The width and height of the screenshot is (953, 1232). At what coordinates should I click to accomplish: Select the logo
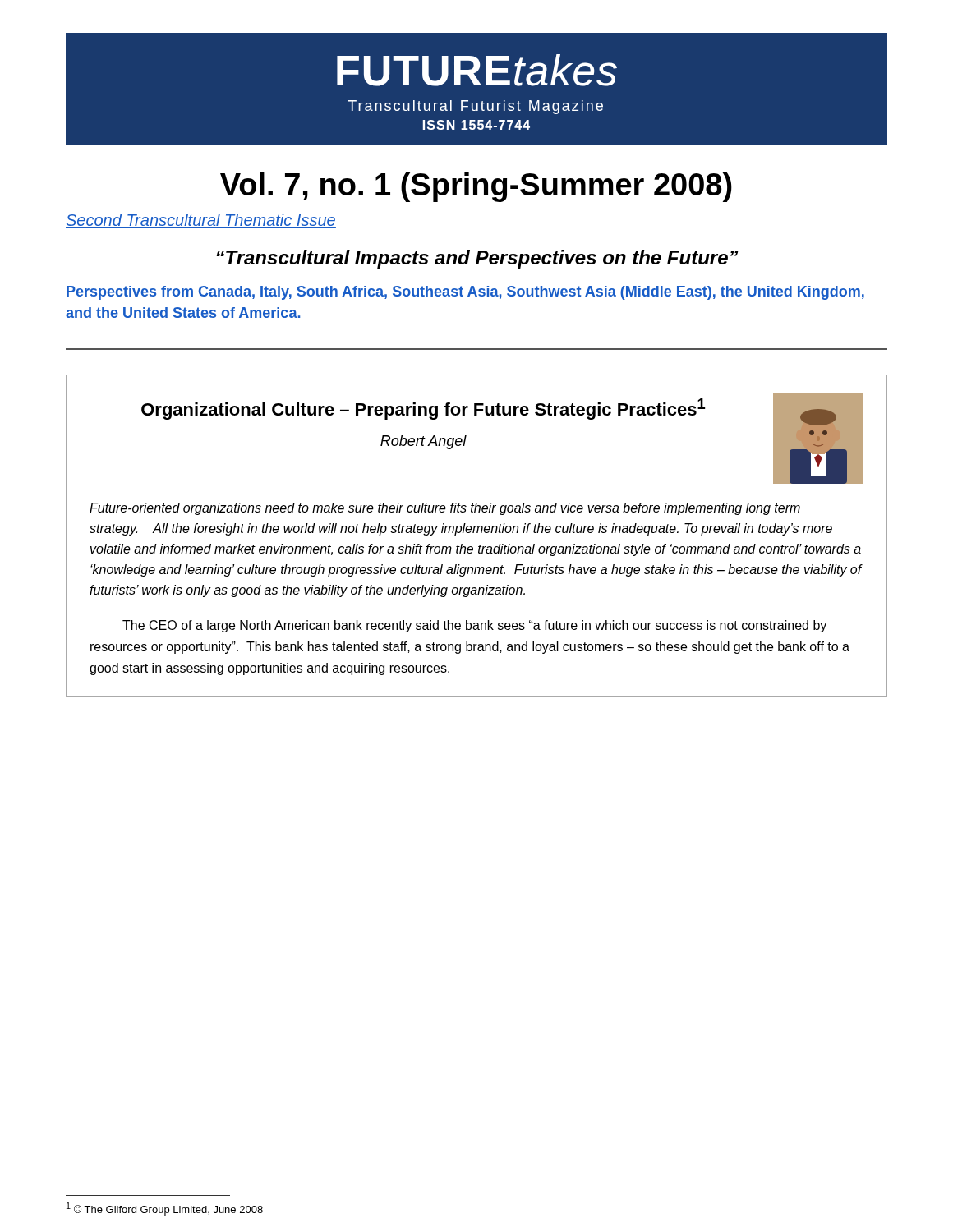(x=476, y=89)
